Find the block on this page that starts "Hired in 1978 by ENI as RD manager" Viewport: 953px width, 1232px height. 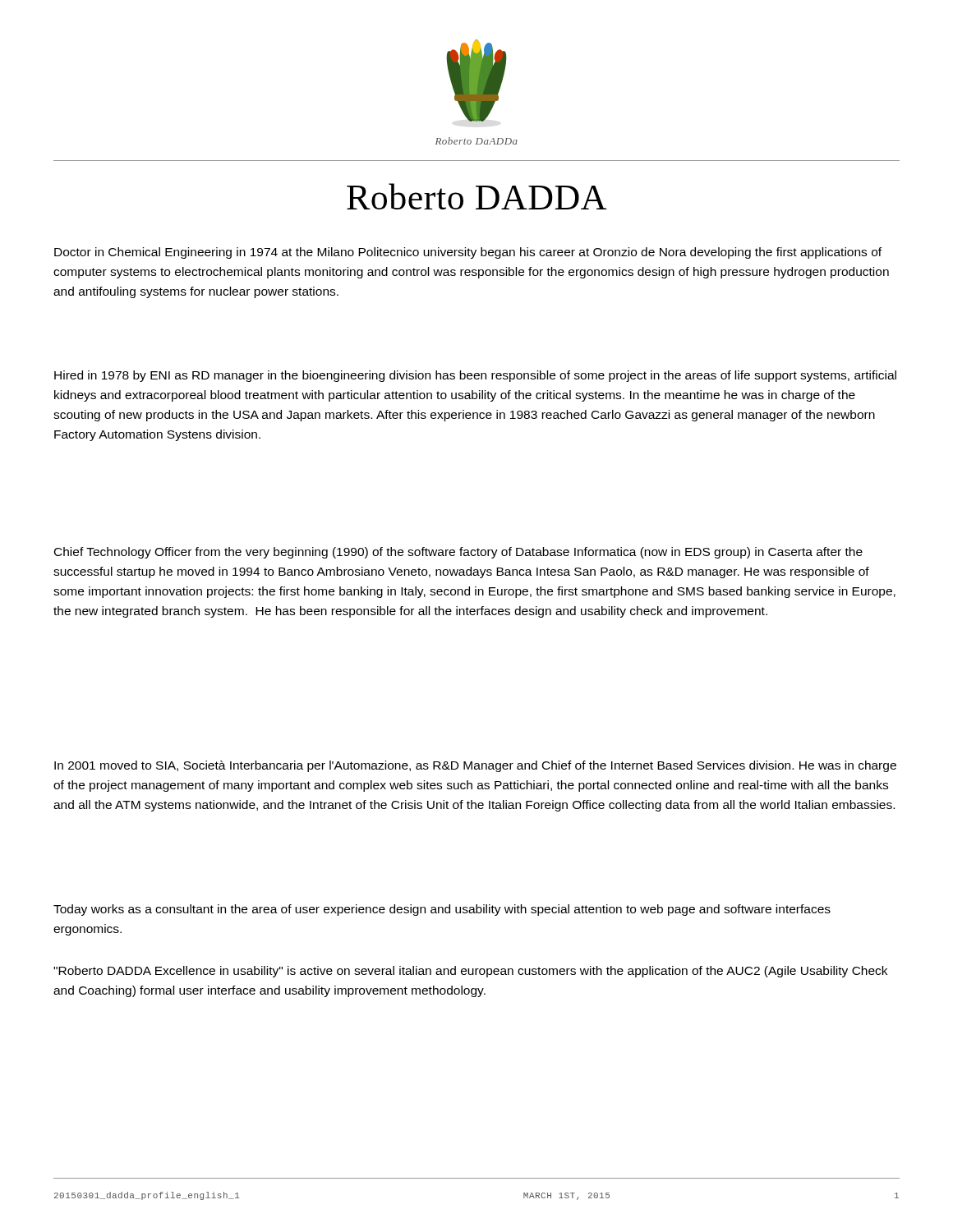(x=475, y=405)
